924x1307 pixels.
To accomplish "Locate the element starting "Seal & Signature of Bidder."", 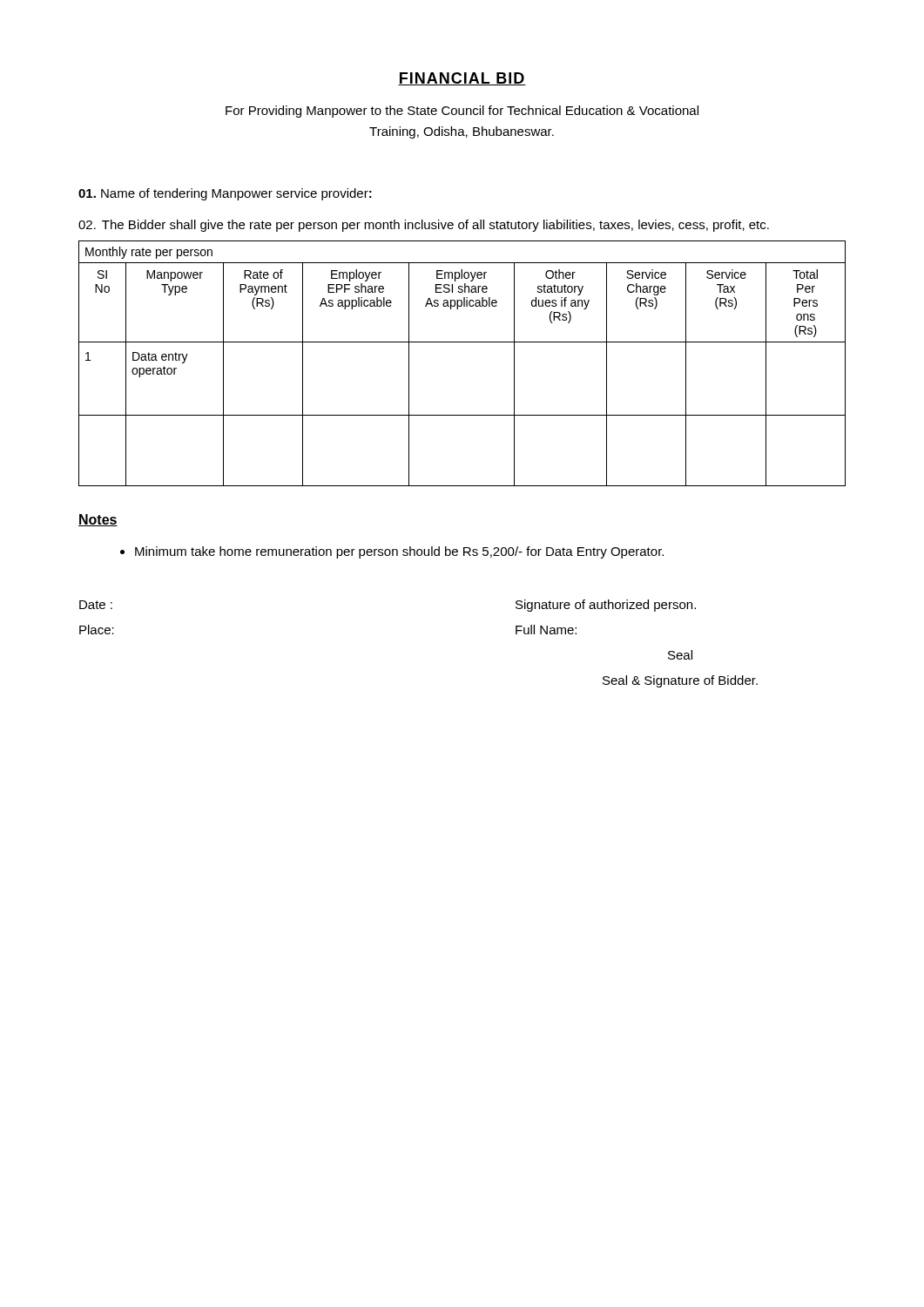I will (680, 680).
